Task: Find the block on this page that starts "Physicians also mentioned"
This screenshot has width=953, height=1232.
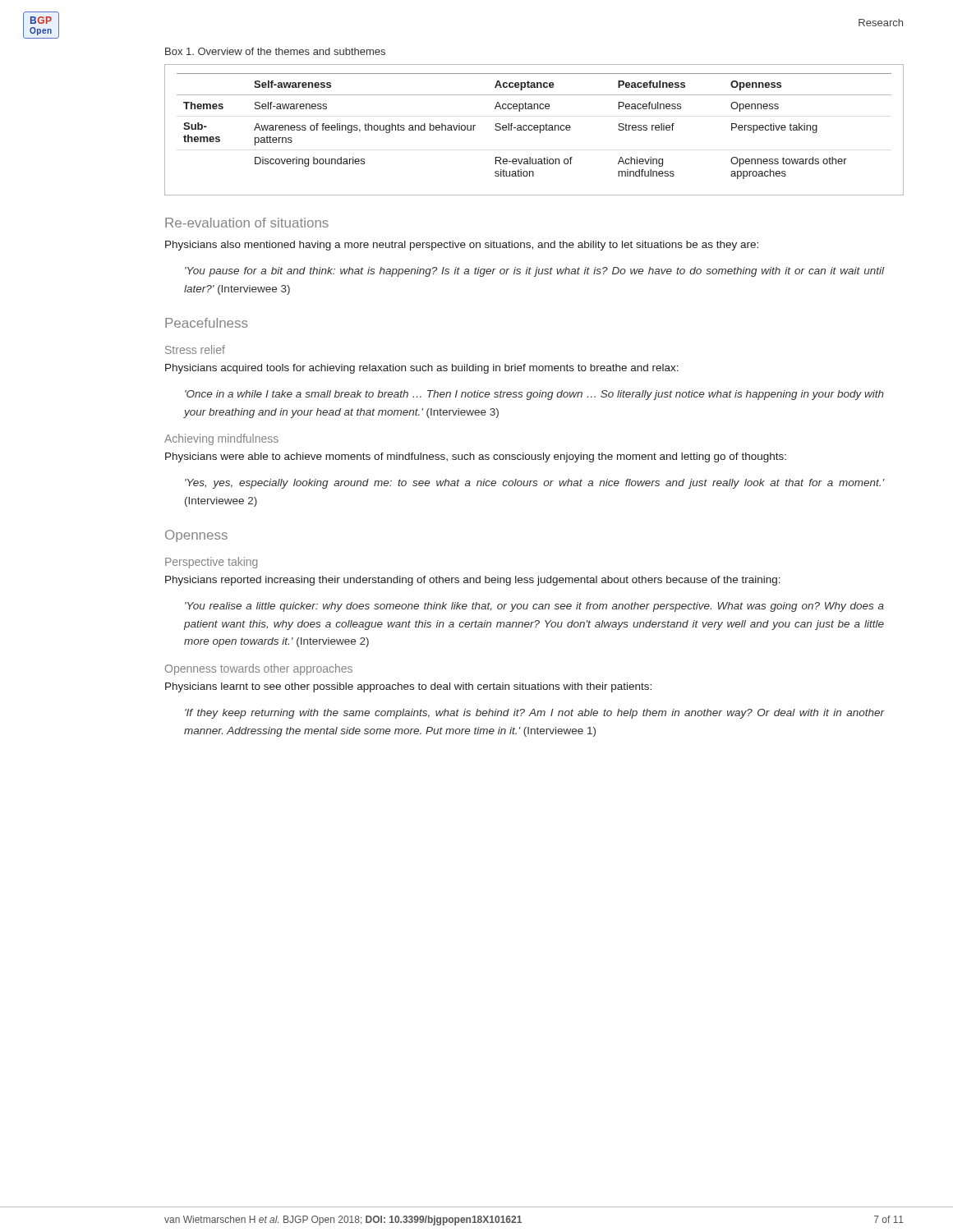Action: 462,244
